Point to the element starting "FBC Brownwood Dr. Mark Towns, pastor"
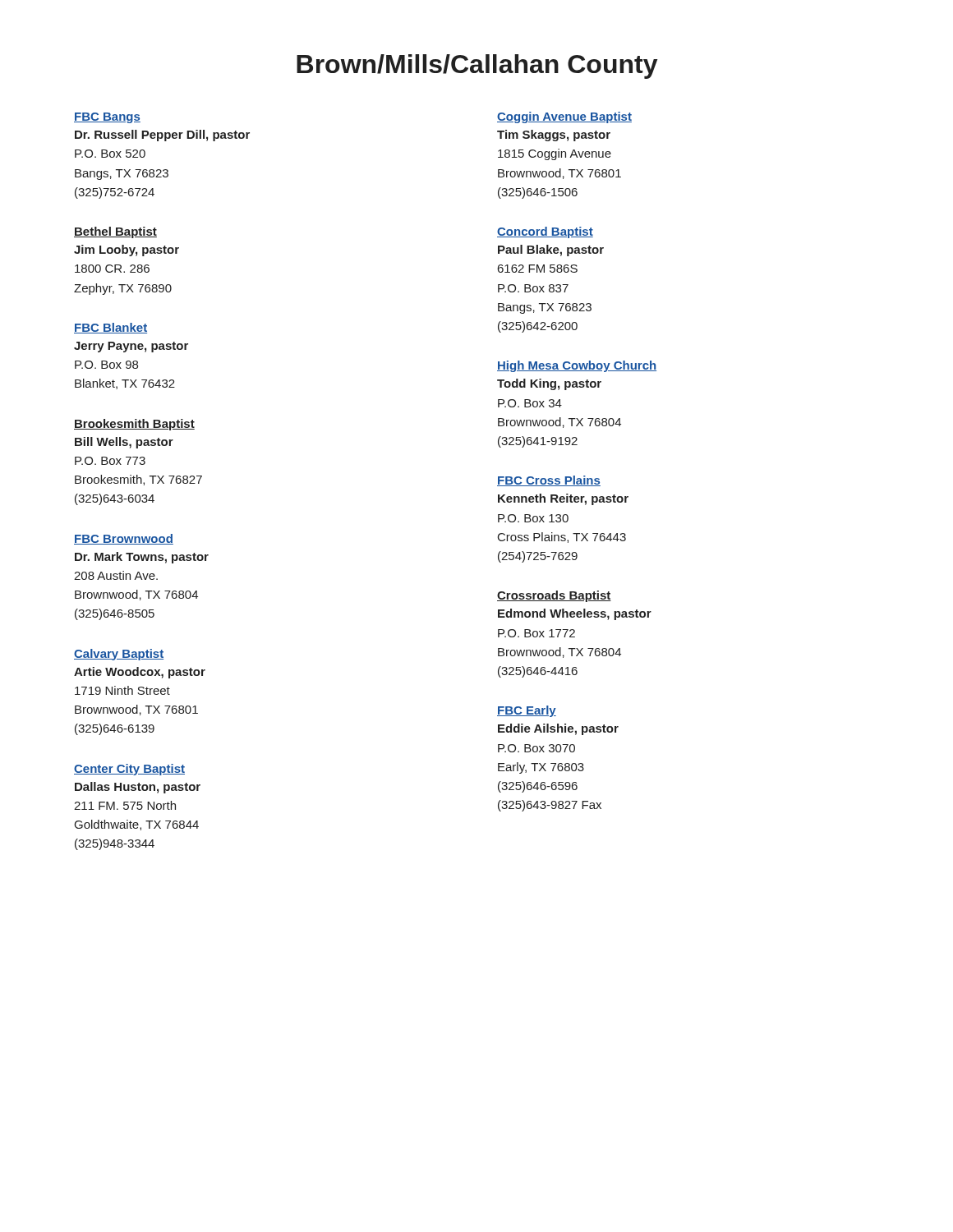 (124, 539)
